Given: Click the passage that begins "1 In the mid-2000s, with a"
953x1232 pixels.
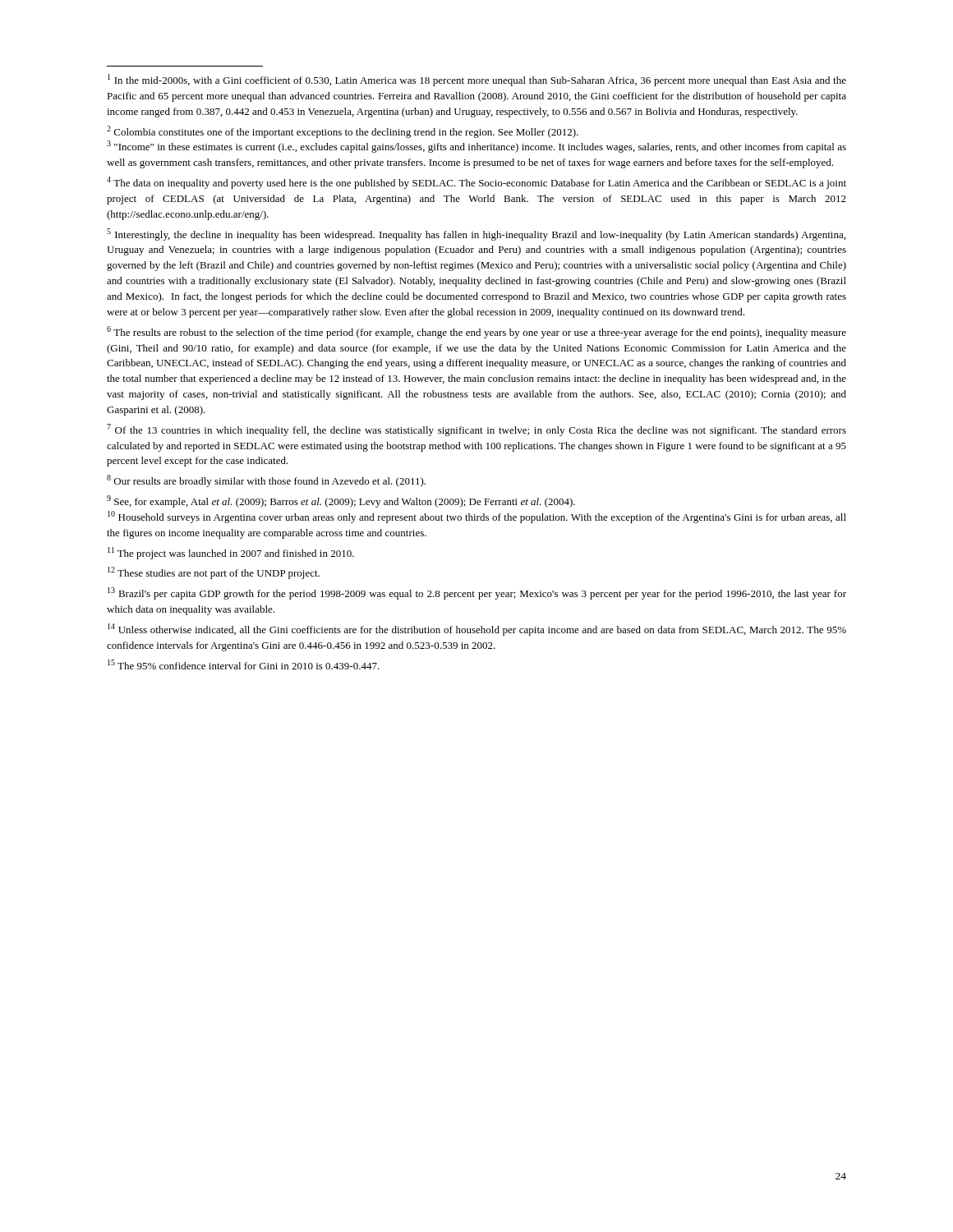Looking at the screenshot, I should click(476, 95).
